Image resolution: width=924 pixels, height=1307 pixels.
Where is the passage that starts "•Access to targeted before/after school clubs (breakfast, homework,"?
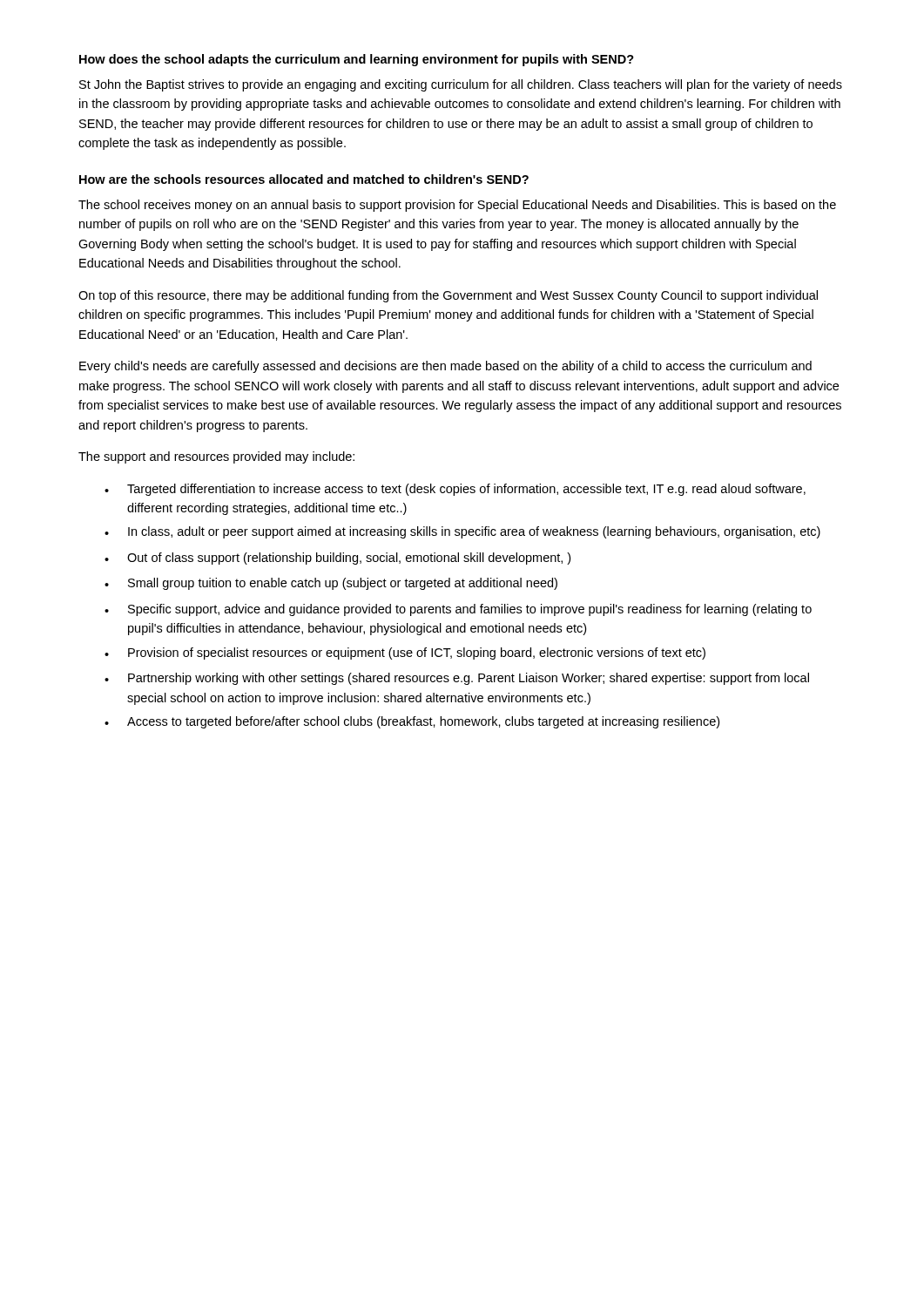click(412, 723)
